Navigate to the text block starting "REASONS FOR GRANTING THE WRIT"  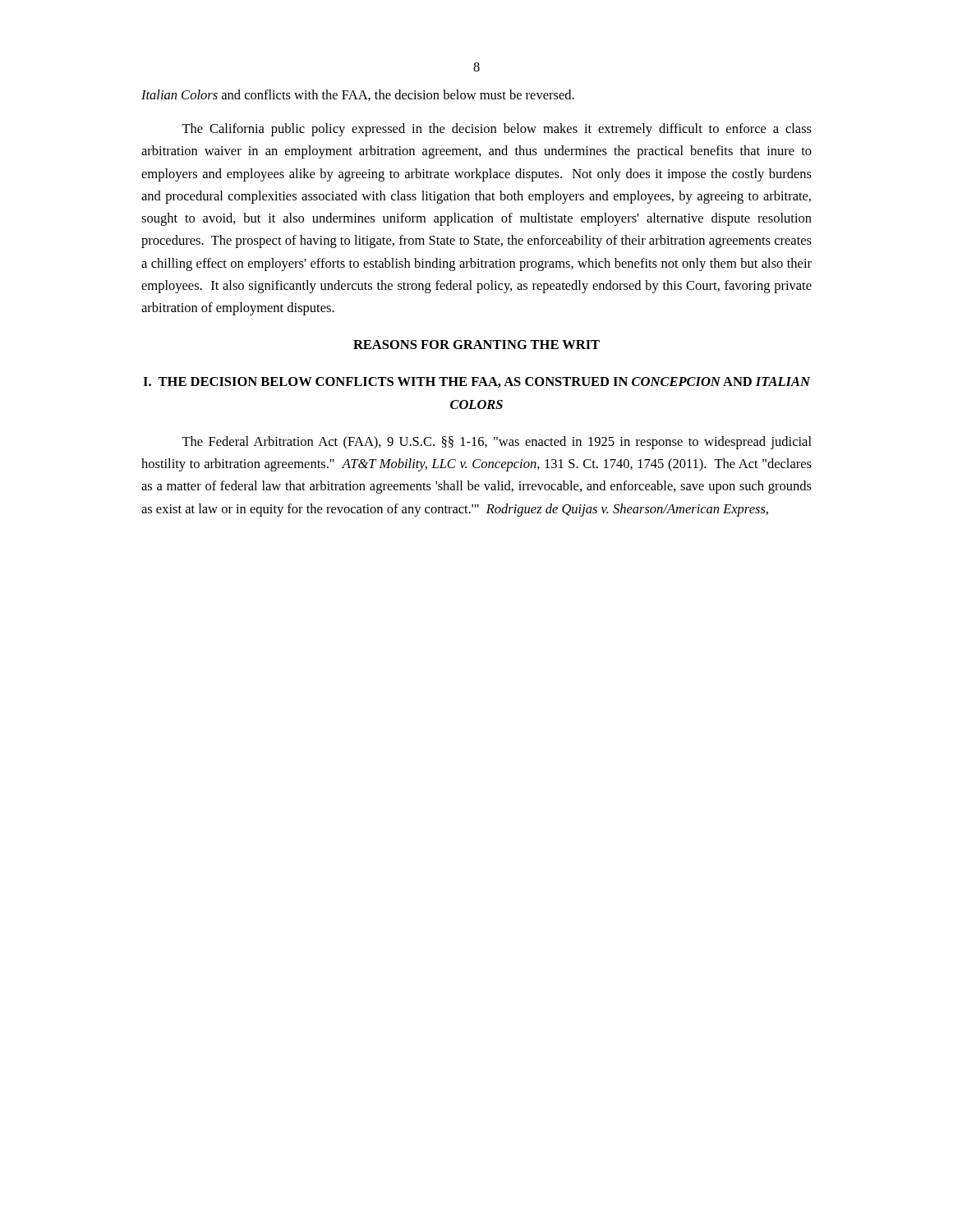pos(476,345)
